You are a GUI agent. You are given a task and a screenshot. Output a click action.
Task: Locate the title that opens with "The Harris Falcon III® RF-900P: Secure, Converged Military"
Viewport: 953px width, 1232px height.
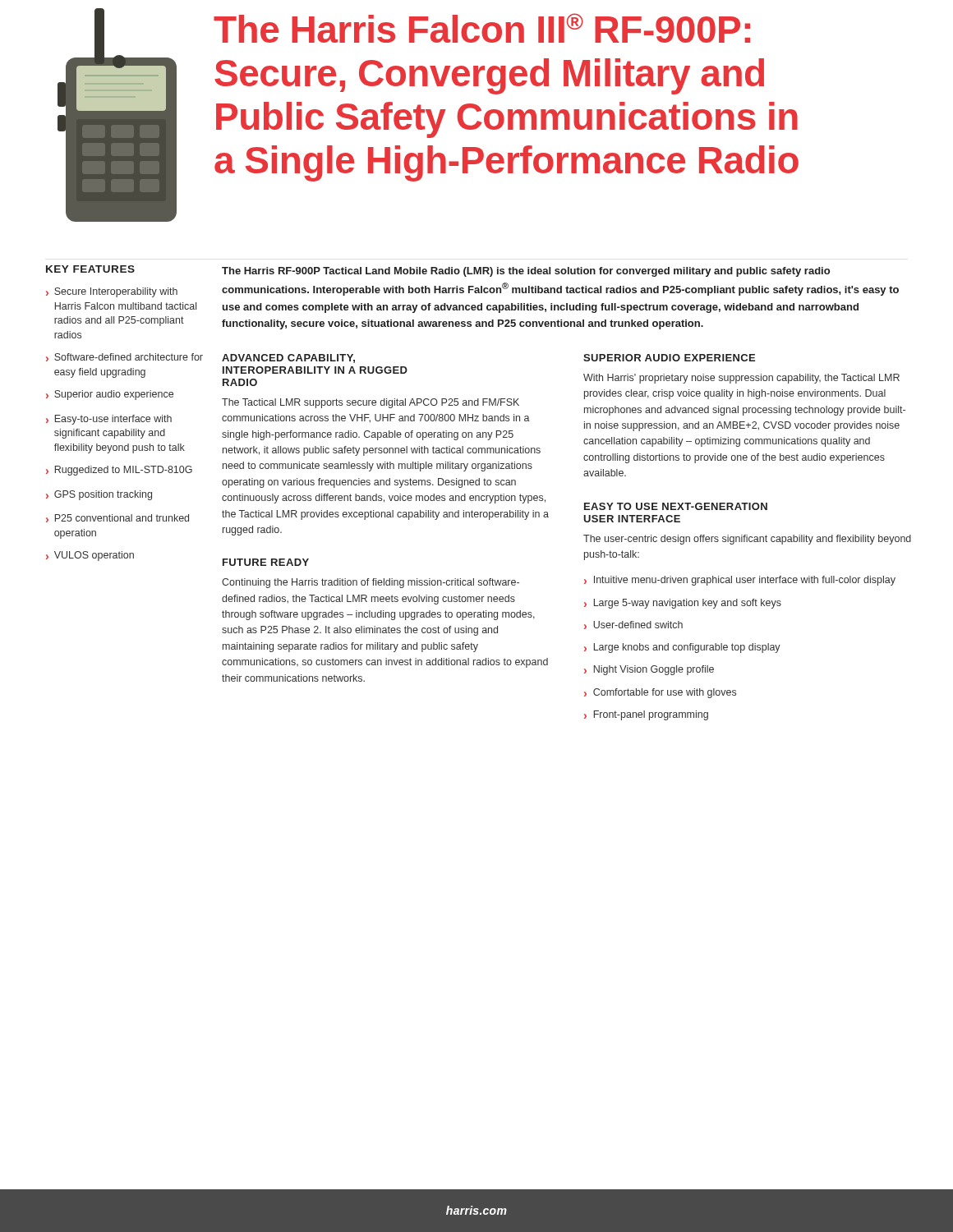click(x=563, y=95)
